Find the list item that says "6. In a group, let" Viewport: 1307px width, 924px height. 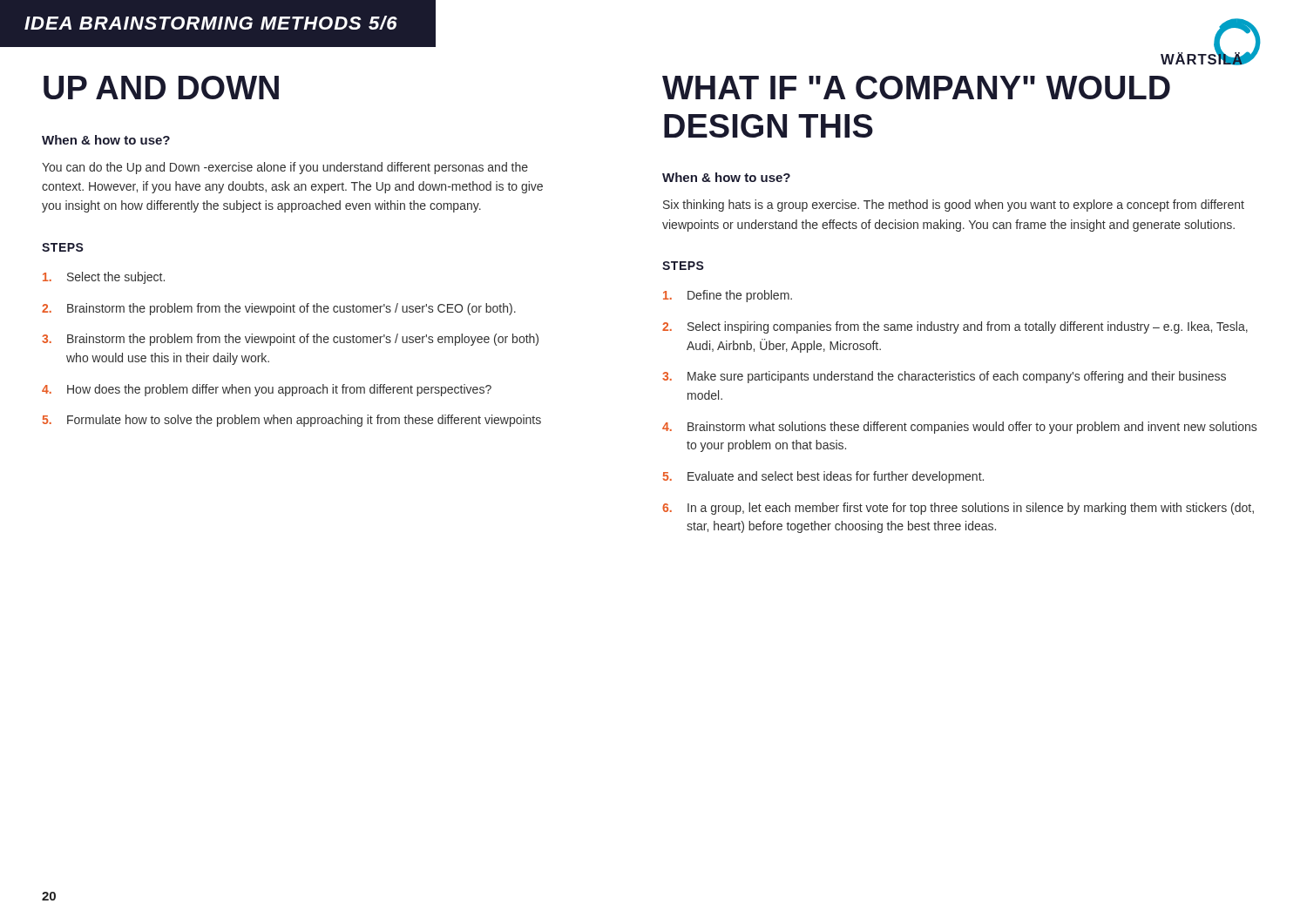[x=962, y=518]
